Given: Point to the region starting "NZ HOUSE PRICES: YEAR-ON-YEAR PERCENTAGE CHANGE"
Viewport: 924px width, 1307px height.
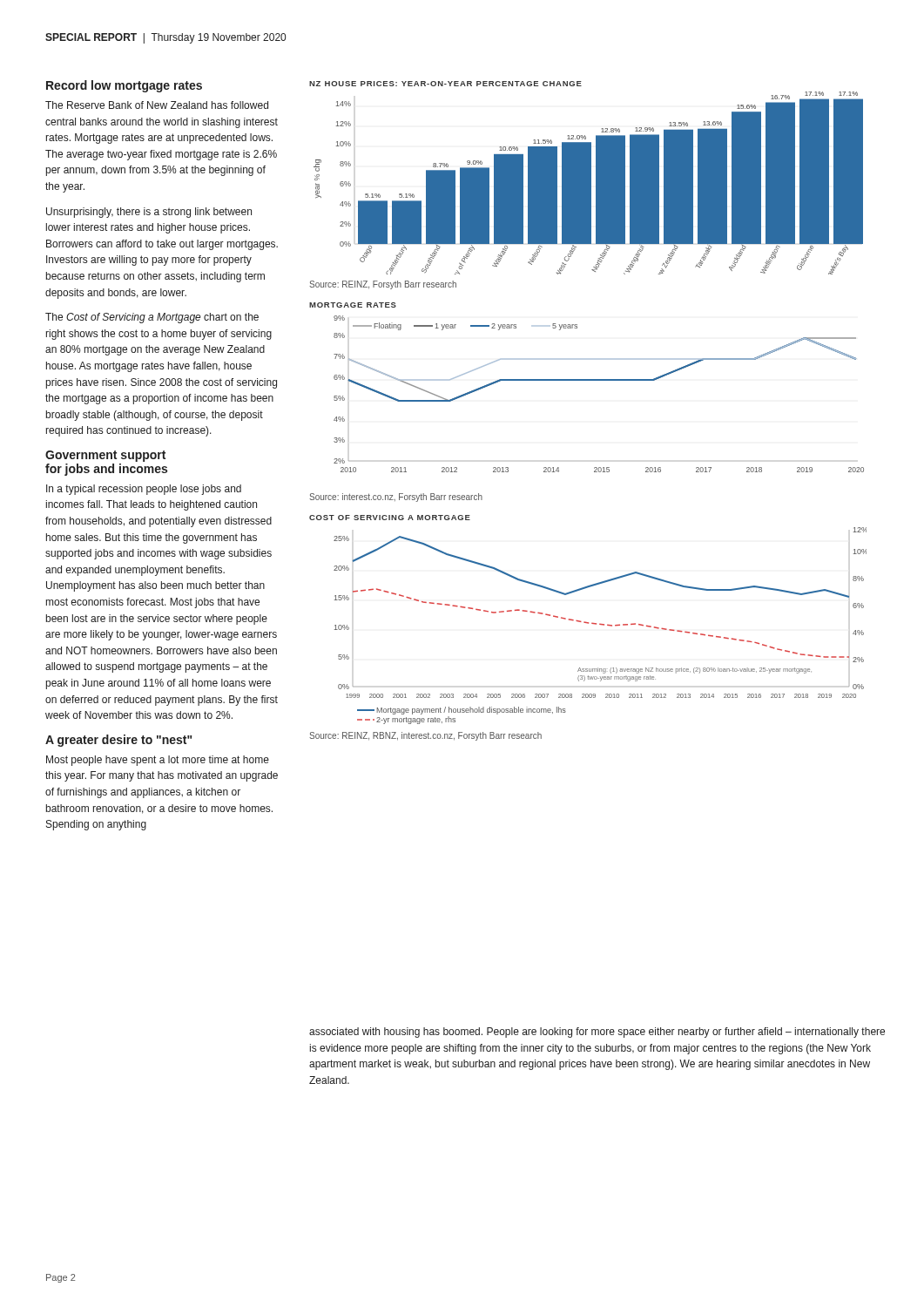Looking at the screenshot, I should coord(446,83).
